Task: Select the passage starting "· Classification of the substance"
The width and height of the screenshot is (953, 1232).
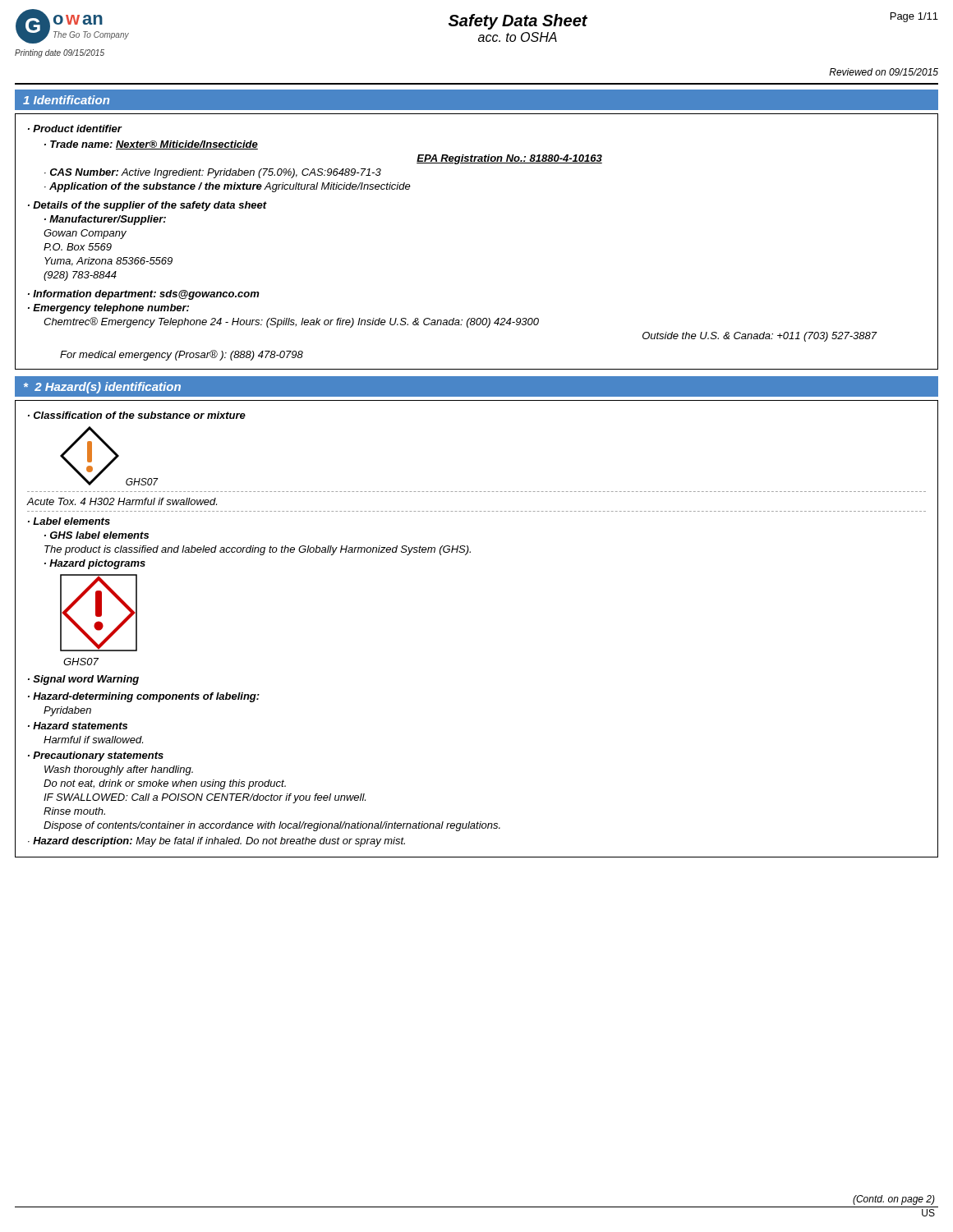Action: (x=137, y=415)
